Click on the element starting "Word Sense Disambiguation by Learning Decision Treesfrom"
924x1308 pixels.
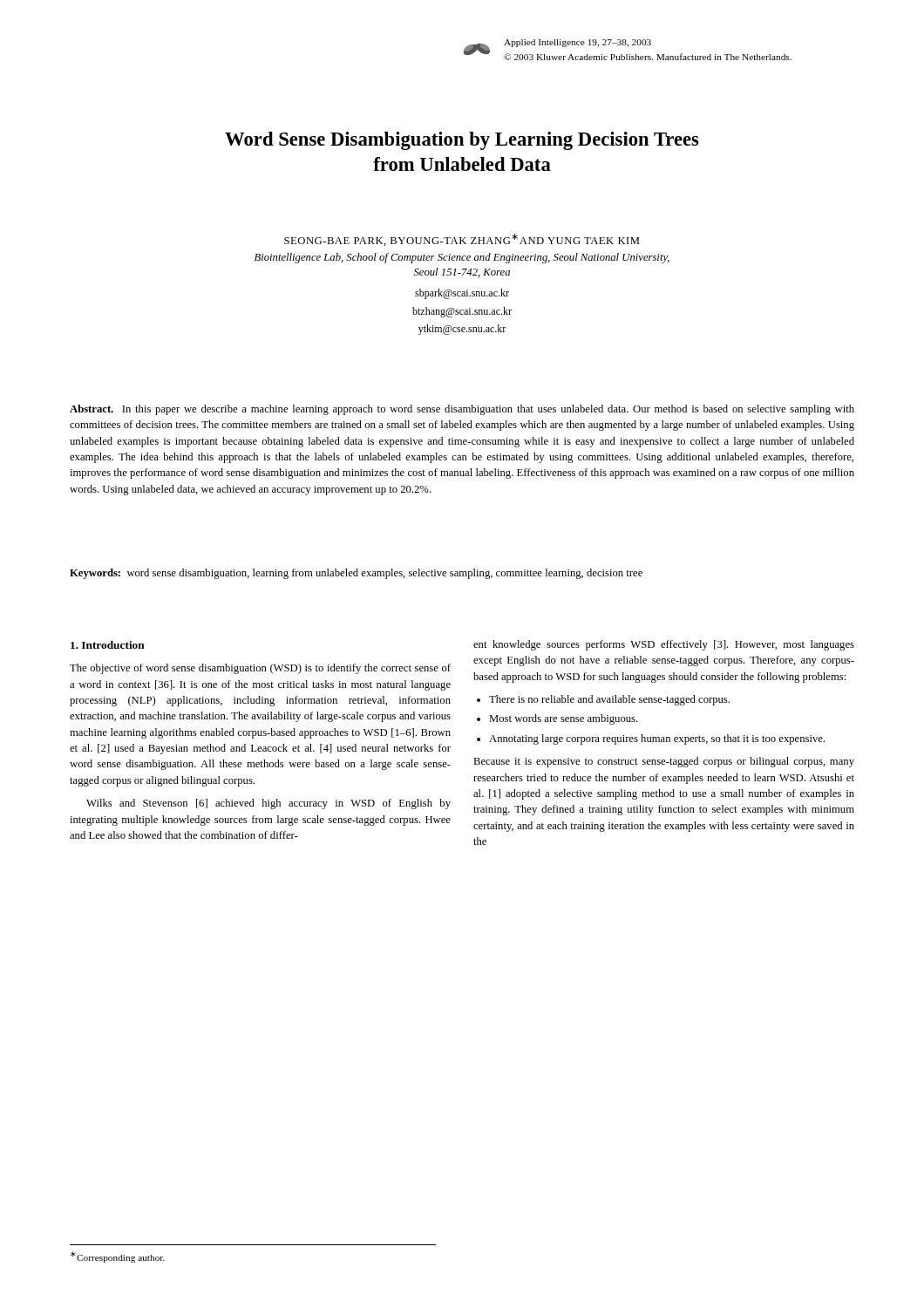pos(462,152)
